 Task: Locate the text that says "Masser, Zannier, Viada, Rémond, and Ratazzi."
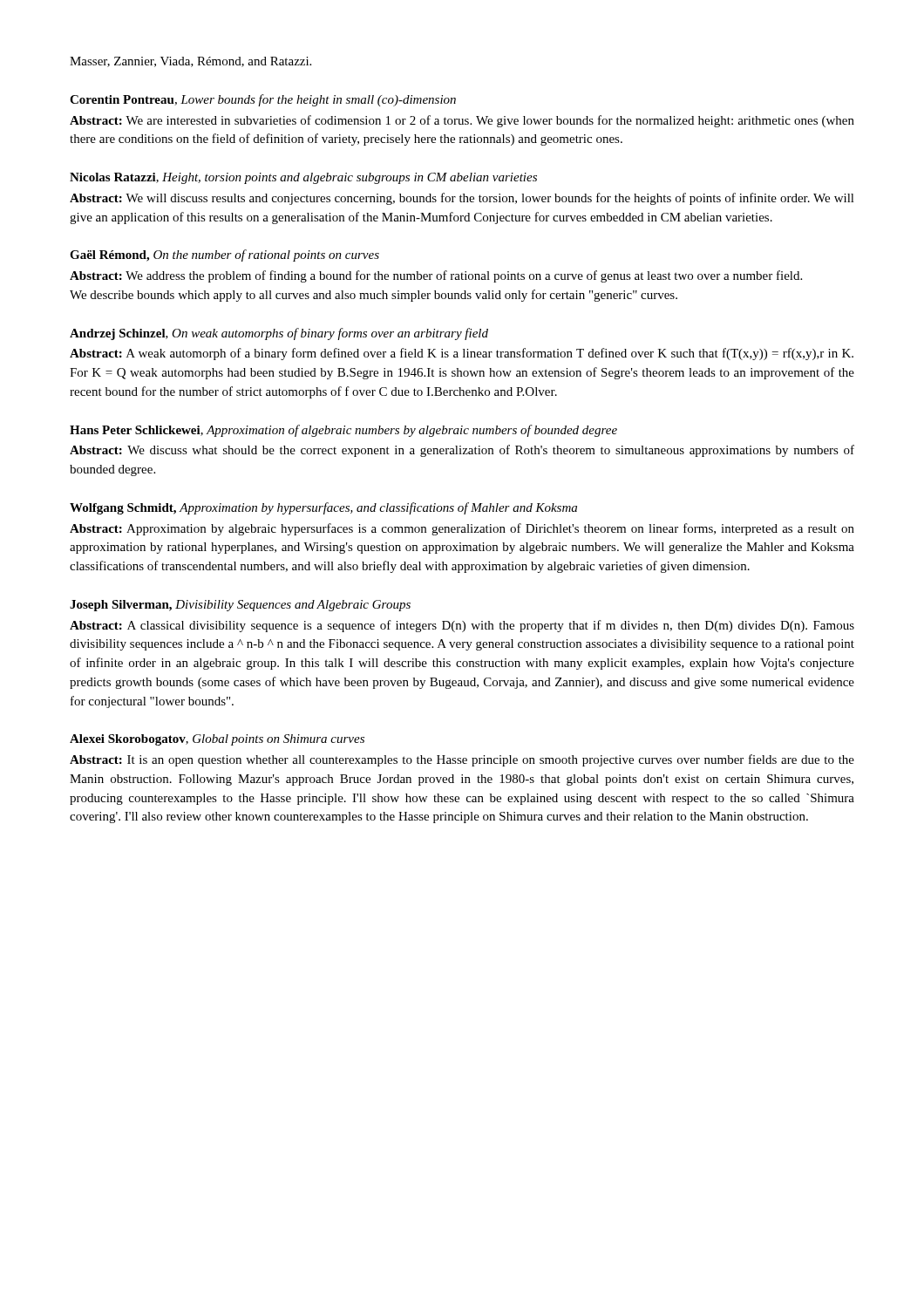point(190,62)
